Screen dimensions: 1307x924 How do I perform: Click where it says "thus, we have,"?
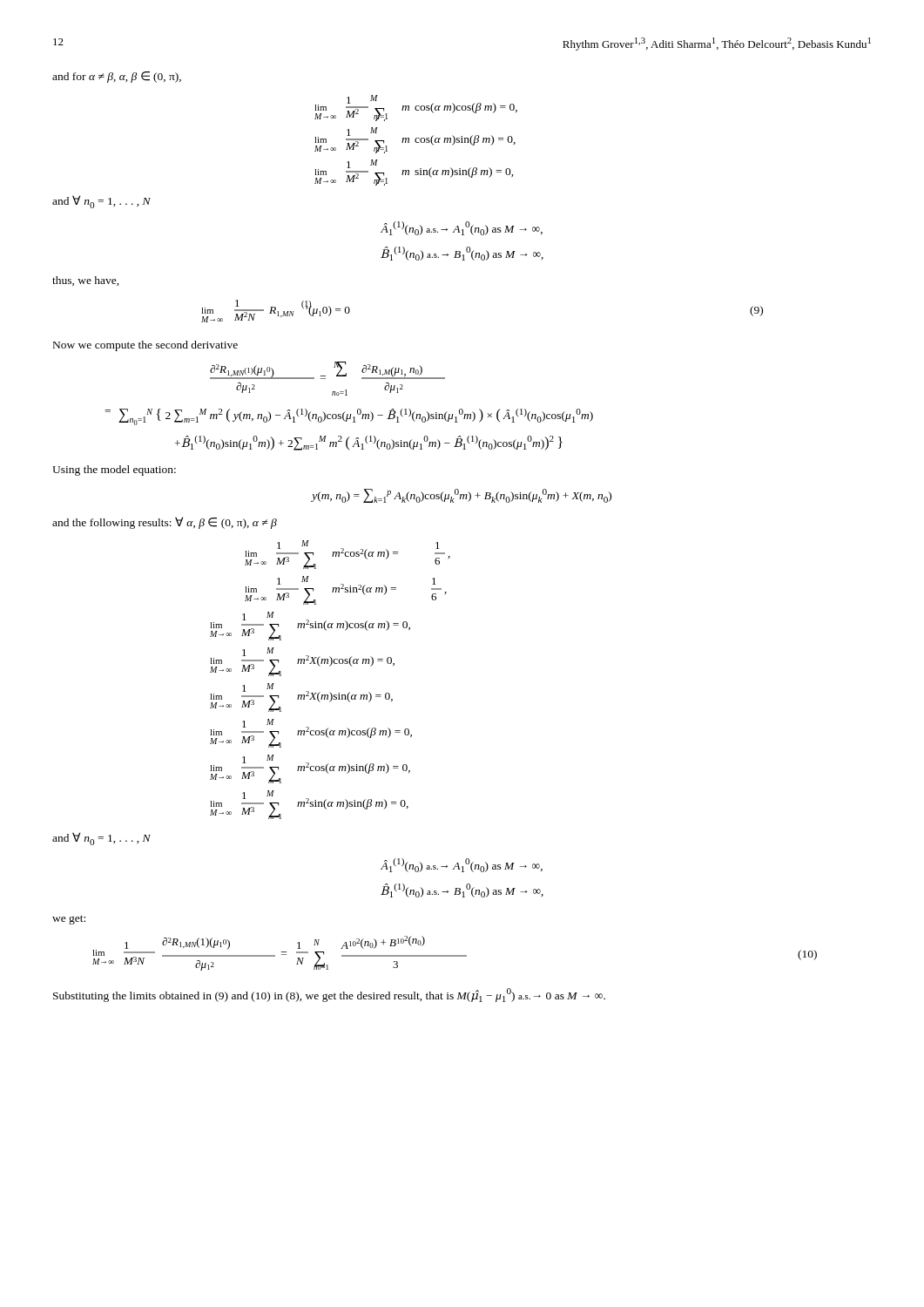coord(86,280)
